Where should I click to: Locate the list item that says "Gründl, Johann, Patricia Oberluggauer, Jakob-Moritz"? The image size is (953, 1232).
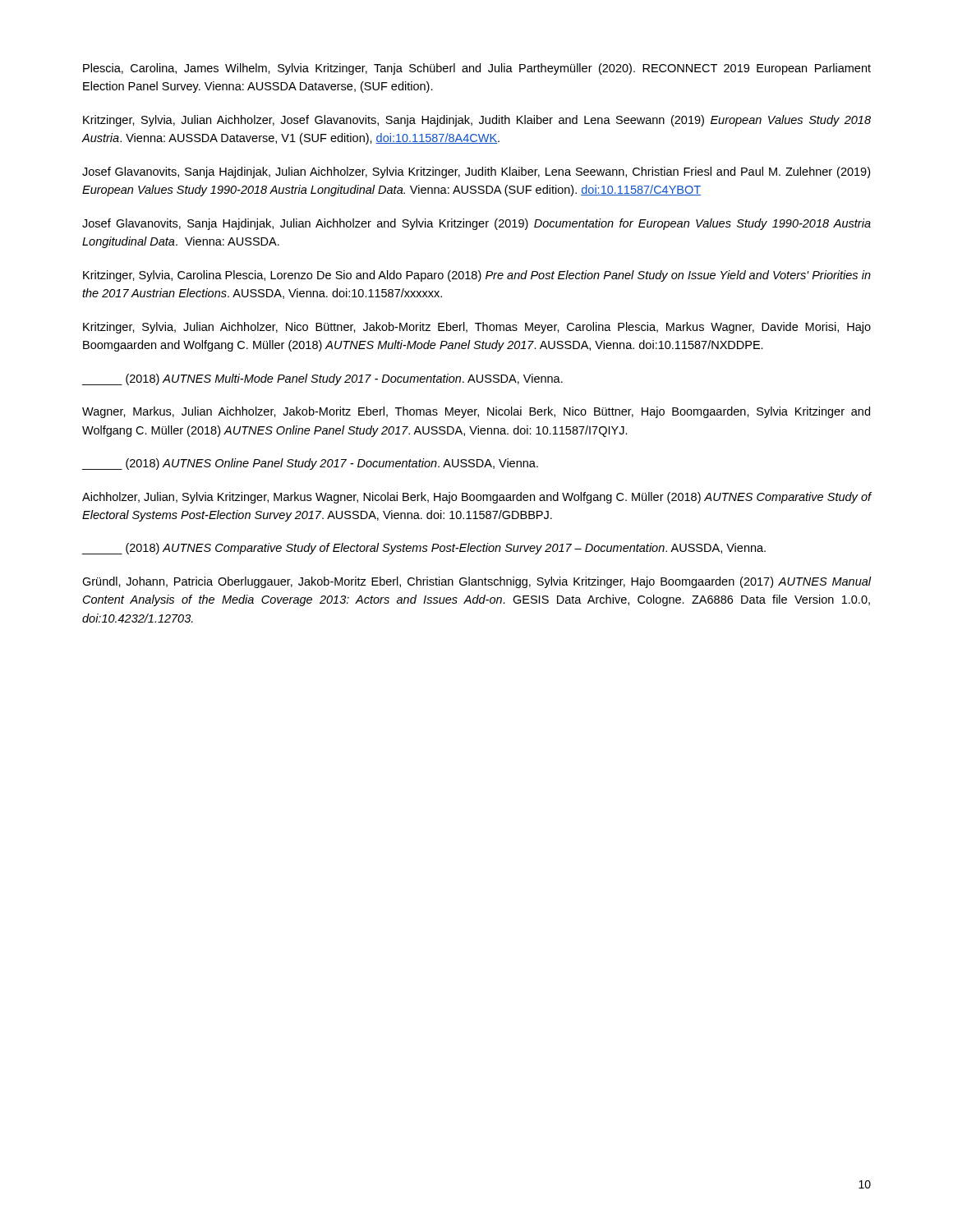coord(476,600)
